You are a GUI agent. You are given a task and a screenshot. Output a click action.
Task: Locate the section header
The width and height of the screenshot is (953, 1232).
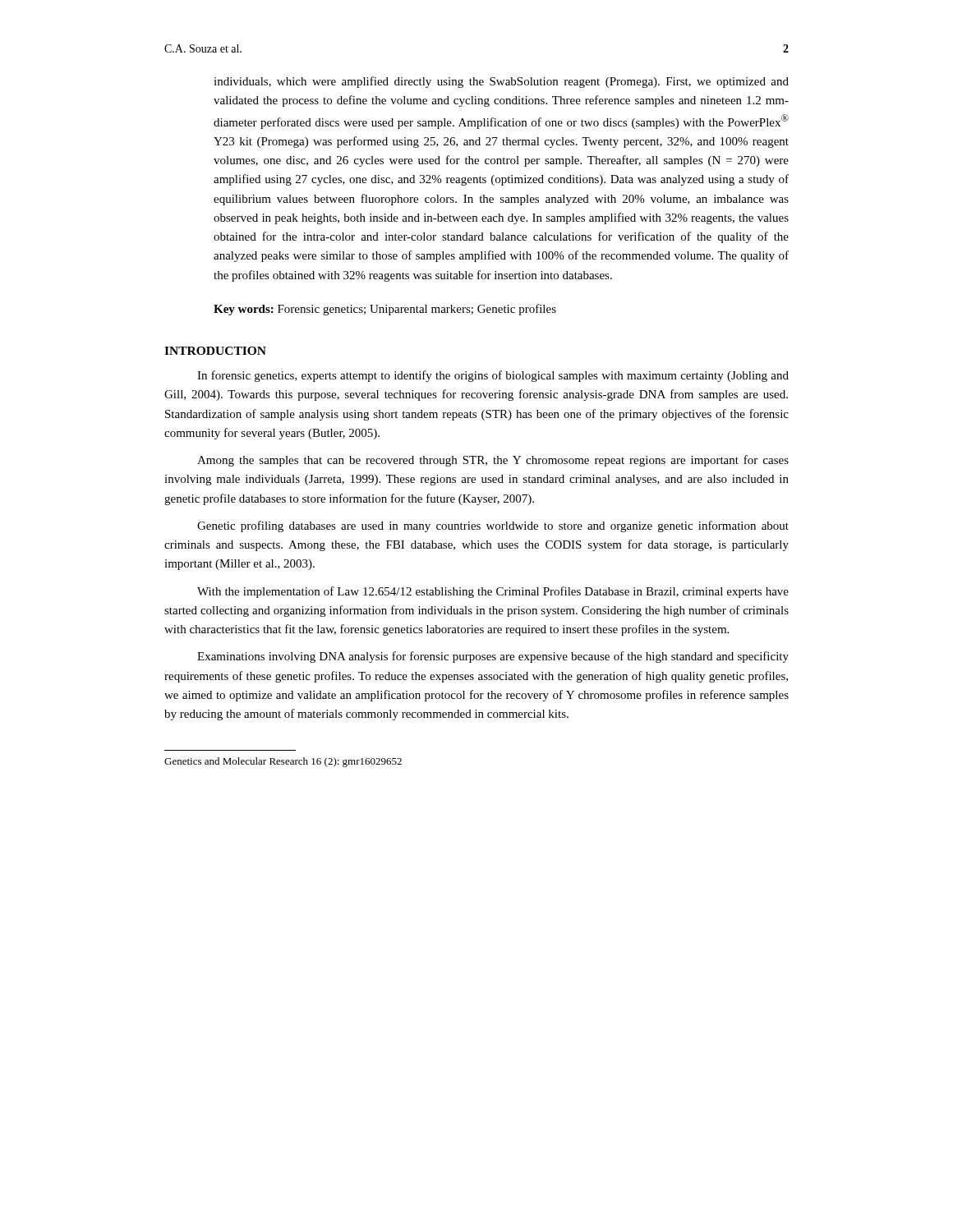point(215,350)
